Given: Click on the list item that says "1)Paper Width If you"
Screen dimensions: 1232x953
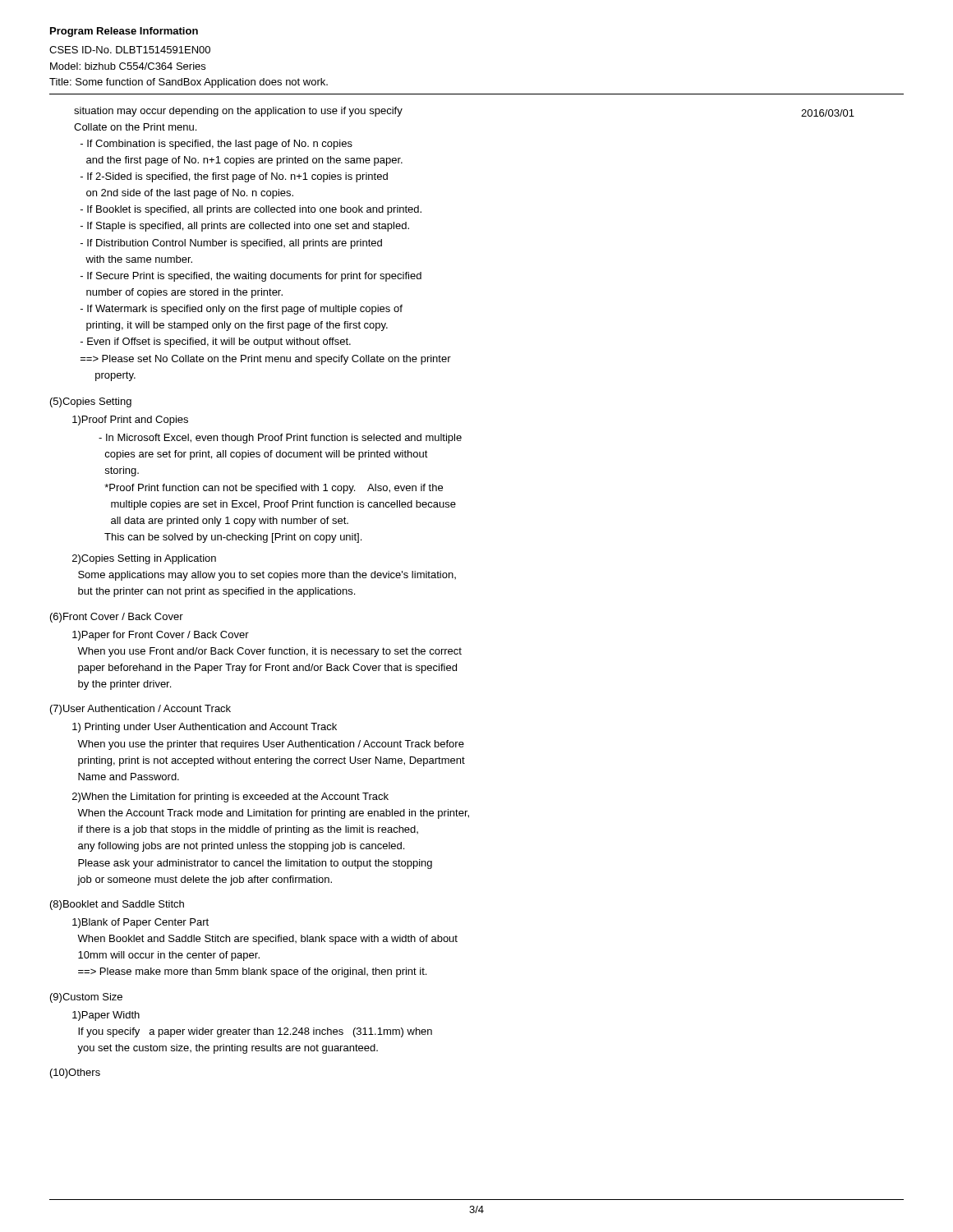Looking at the screenshot, I should (249, 1031).
